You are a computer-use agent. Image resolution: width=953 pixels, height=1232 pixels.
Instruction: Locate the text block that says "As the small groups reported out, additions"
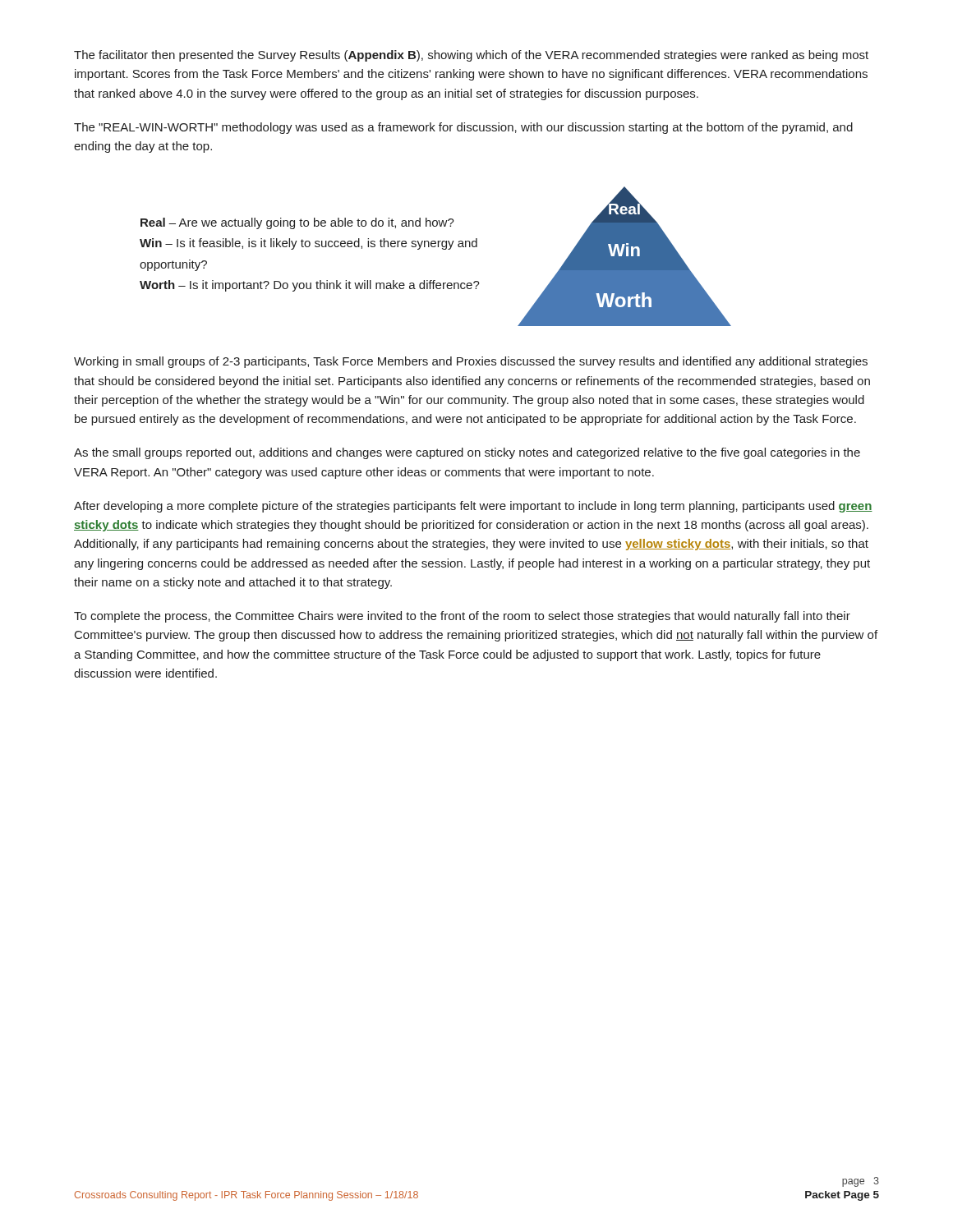click(467, 462)
